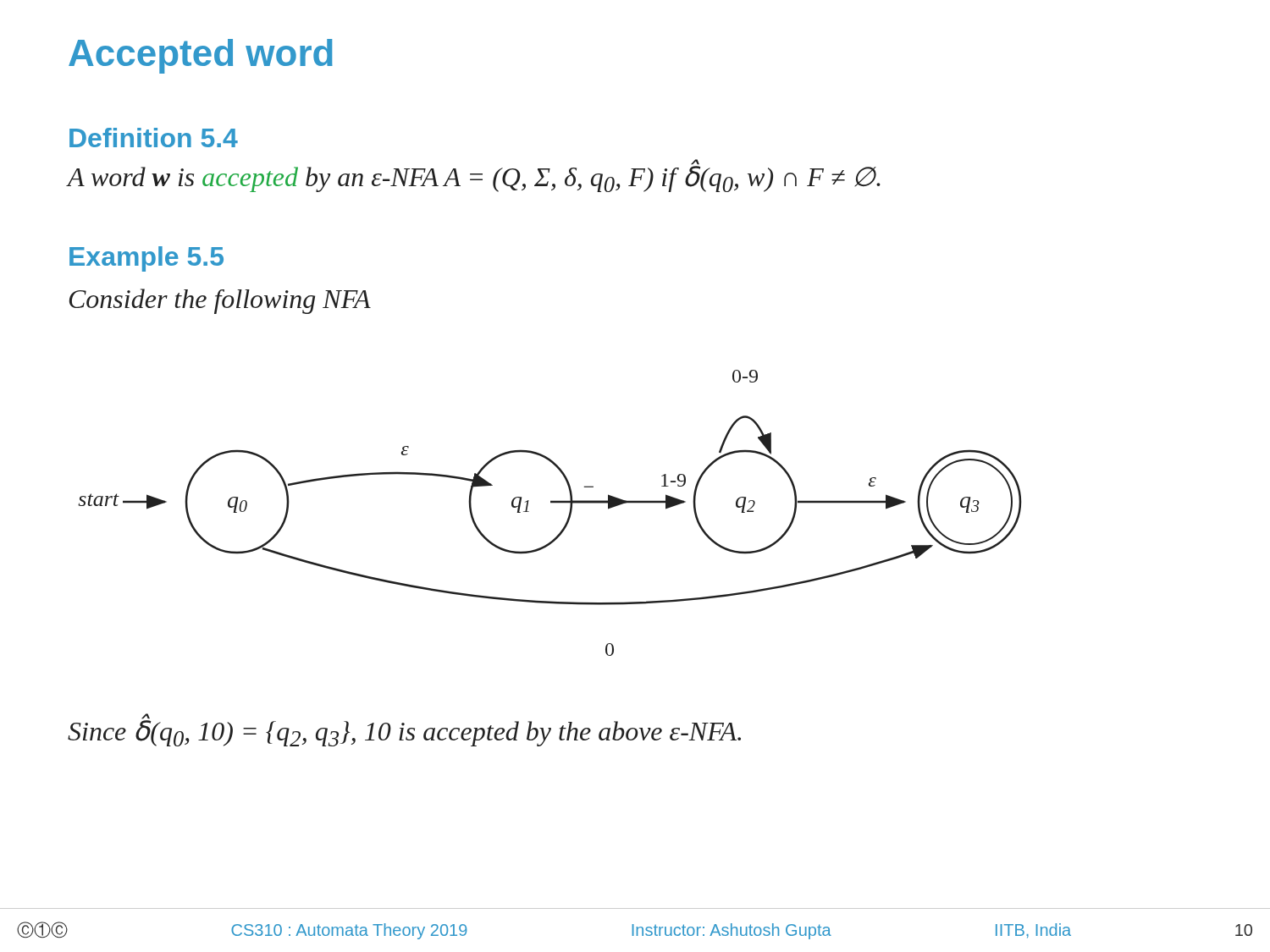The height and width of the screenshot is (952, 1270).
Task: Click on the flowchart
Action: click(x=635, y=499)
